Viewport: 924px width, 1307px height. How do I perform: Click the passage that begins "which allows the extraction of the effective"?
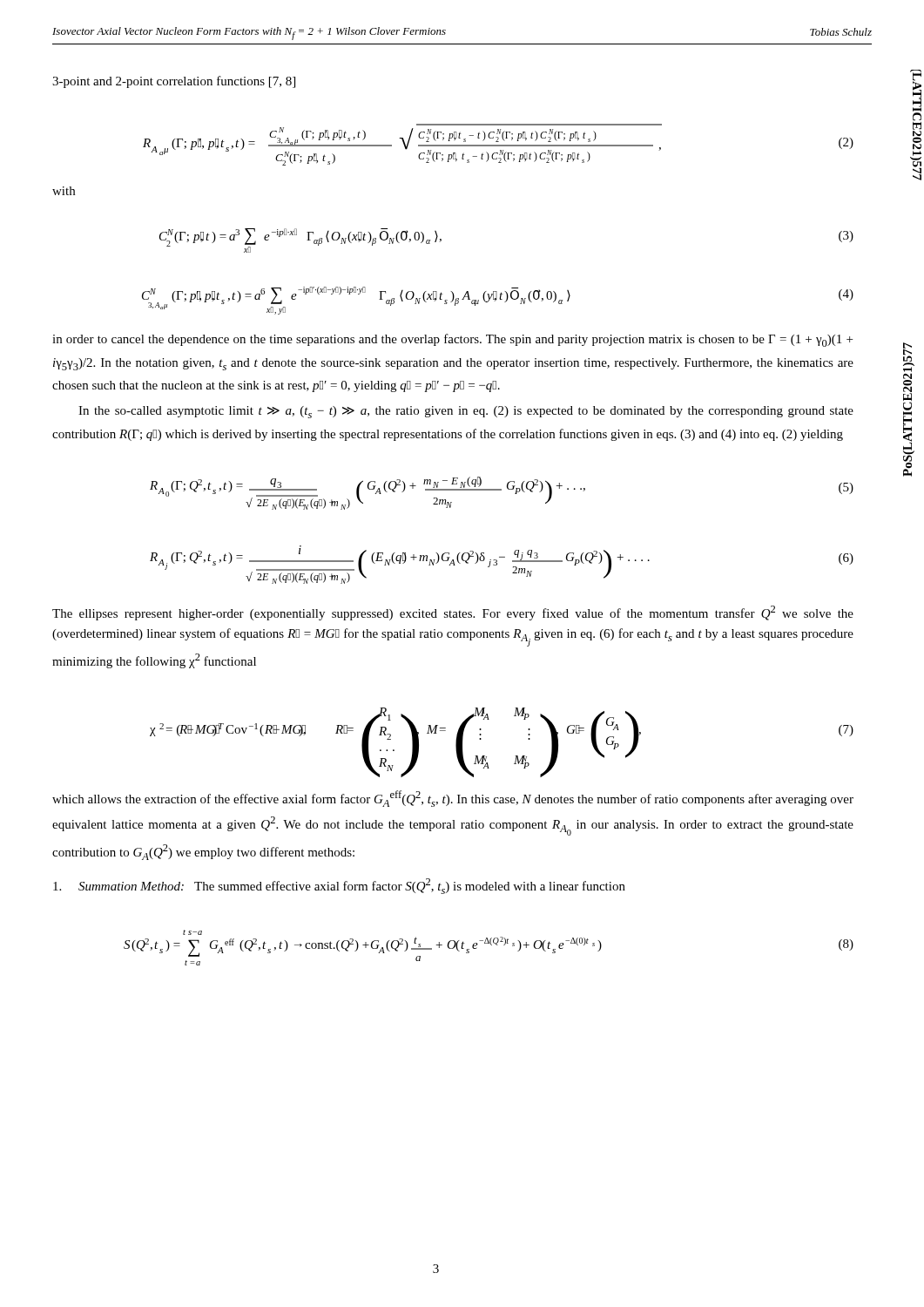pos(453,826)
